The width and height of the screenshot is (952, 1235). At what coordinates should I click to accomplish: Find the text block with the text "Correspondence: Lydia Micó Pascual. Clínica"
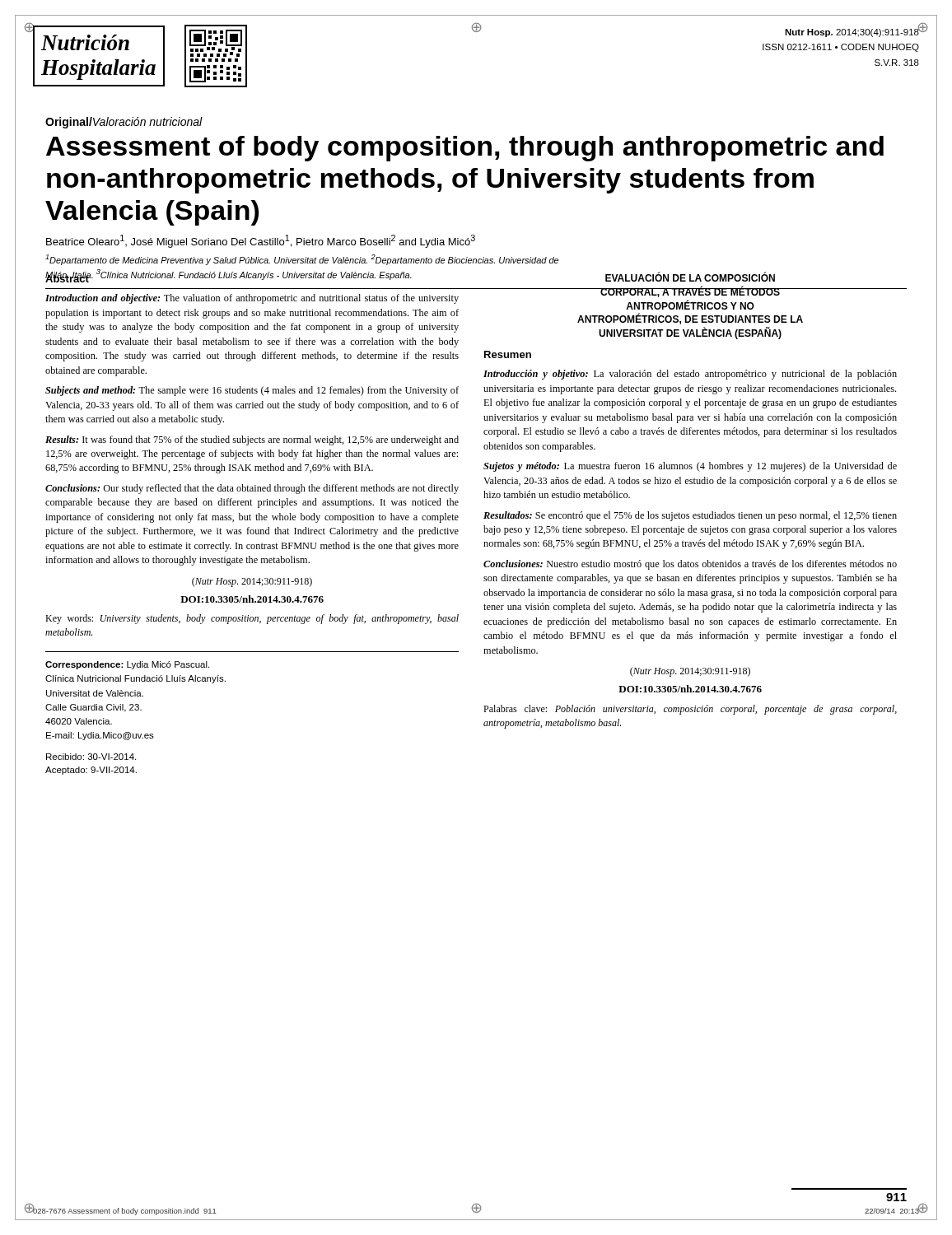click(136, 700)
